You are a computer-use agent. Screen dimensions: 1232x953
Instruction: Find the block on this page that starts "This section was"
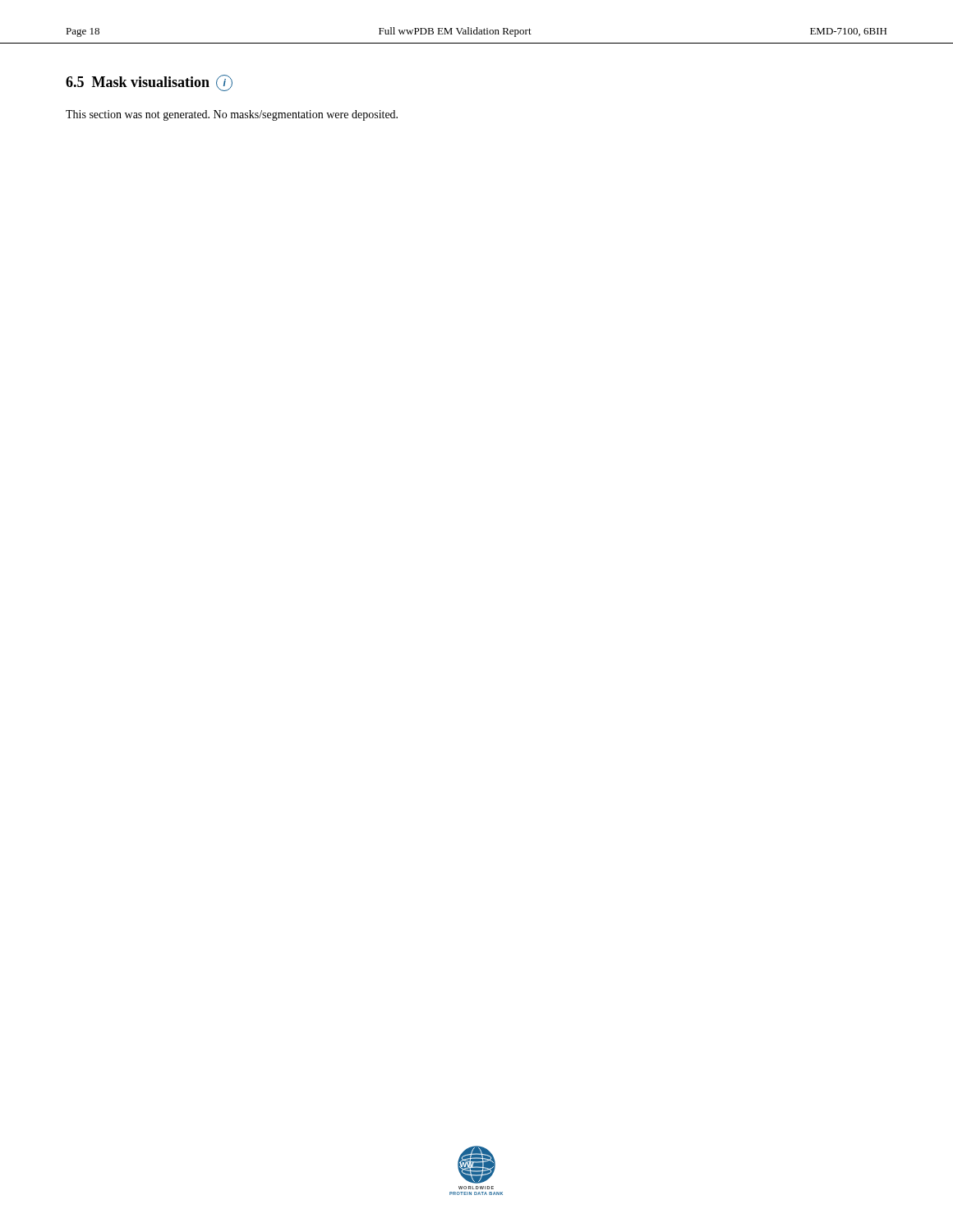pos(232,115)
